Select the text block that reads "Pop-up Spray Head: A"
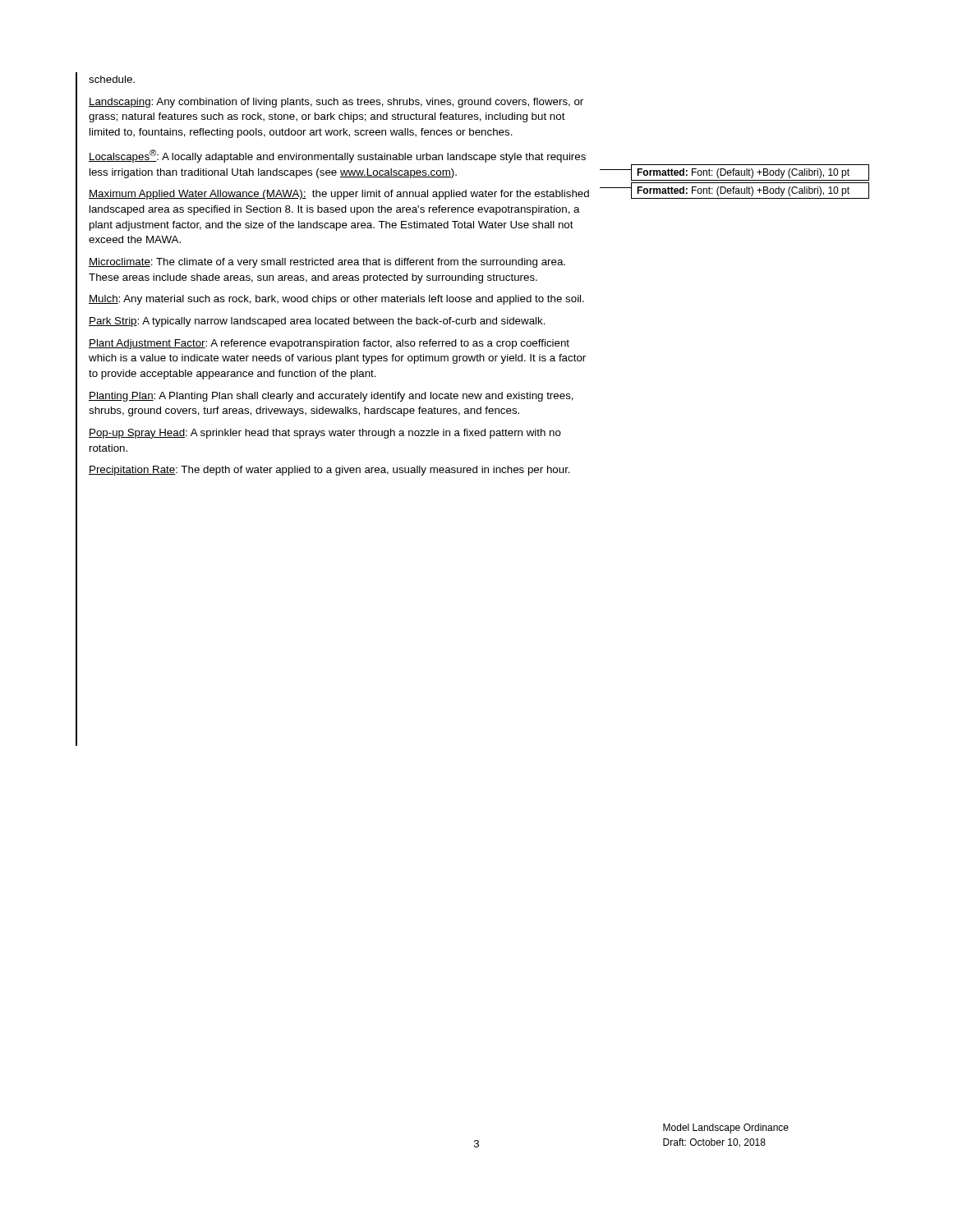Image resolution: width=953 pixels, height=1232 pixels. coord(343,441)
